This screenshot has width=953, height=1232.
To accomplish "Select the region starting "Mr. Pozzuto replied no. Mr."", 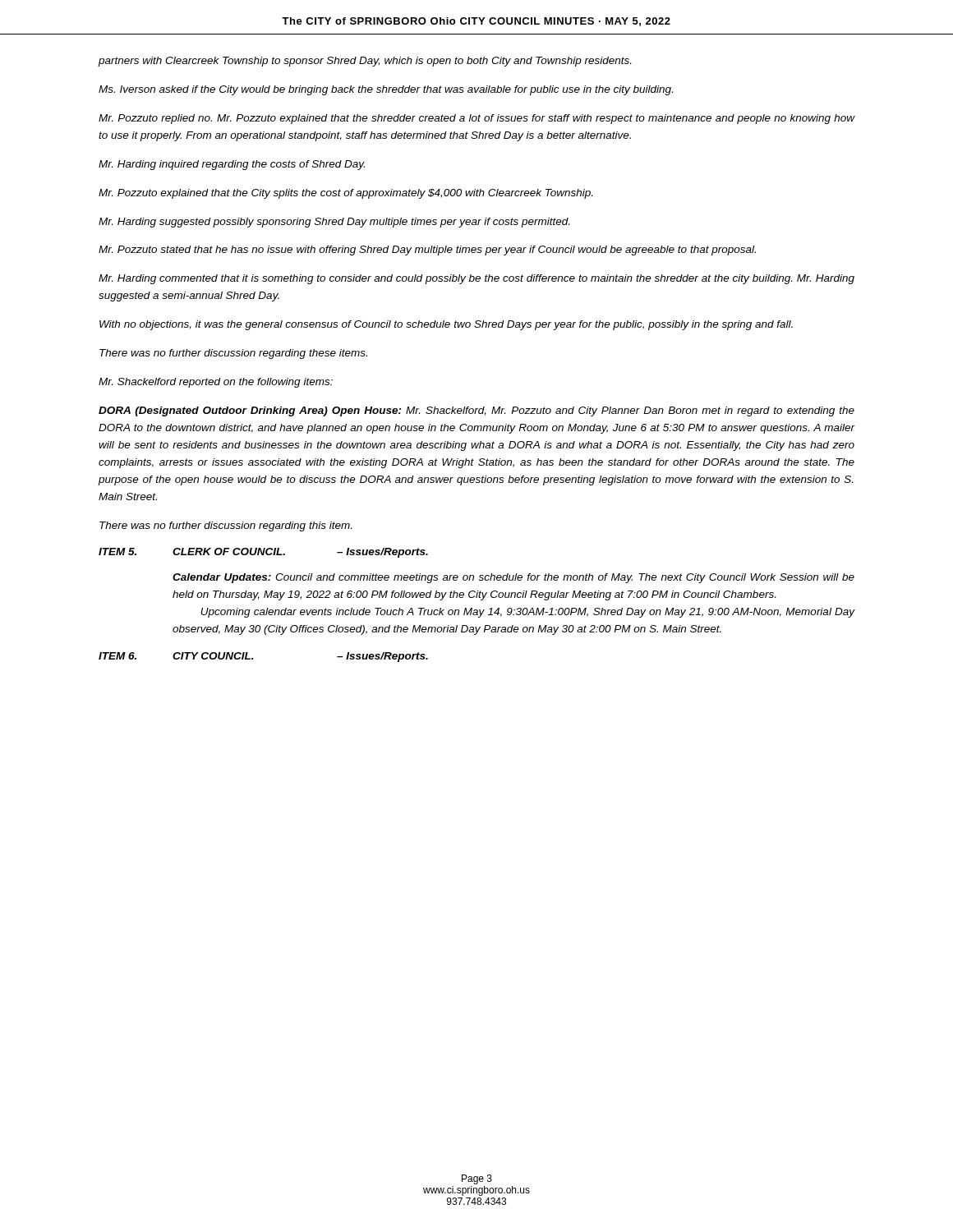I will [476, 126].
